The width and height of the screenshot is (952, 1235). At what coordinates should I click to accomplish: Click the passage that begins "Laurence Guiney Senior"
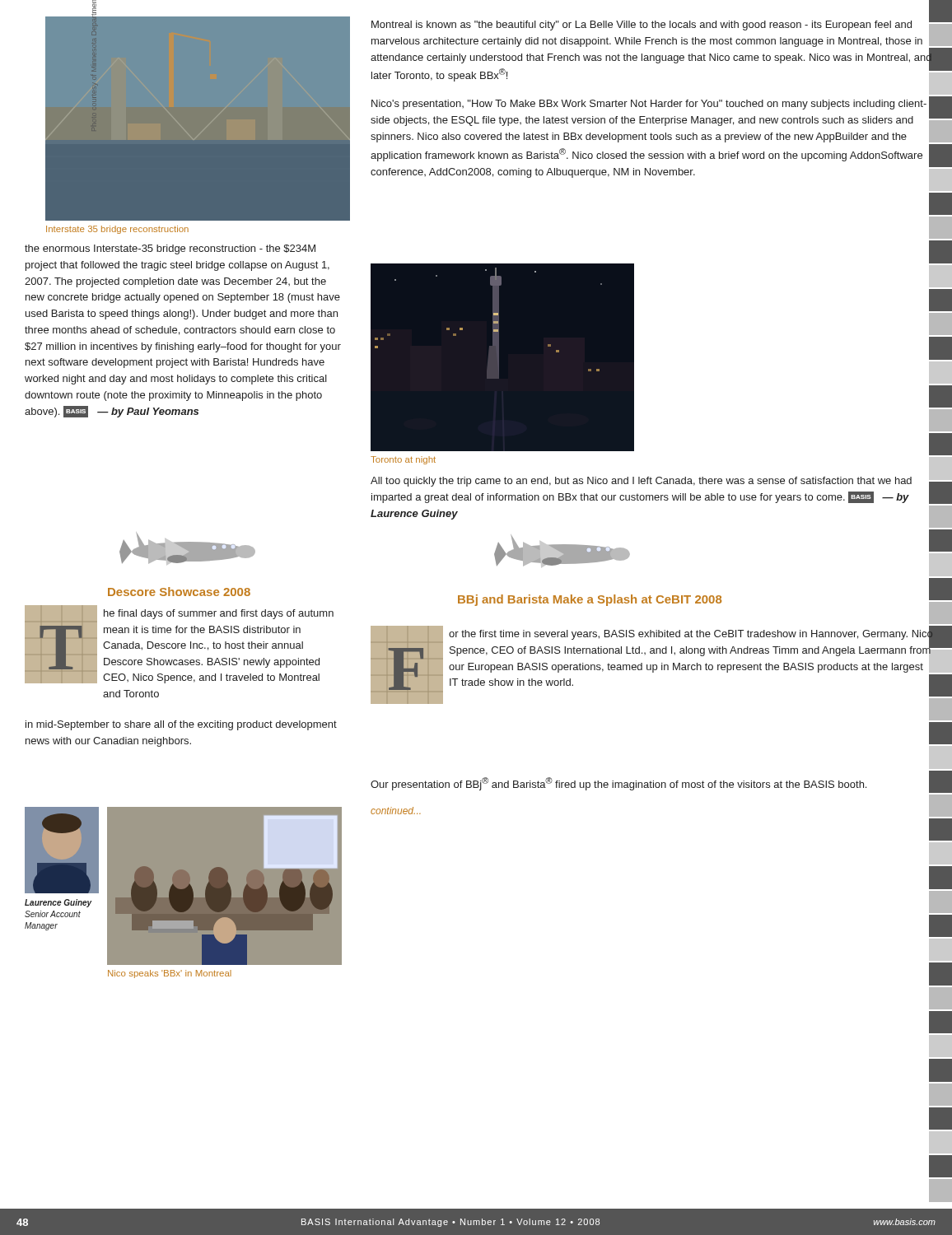coord(58,914)
